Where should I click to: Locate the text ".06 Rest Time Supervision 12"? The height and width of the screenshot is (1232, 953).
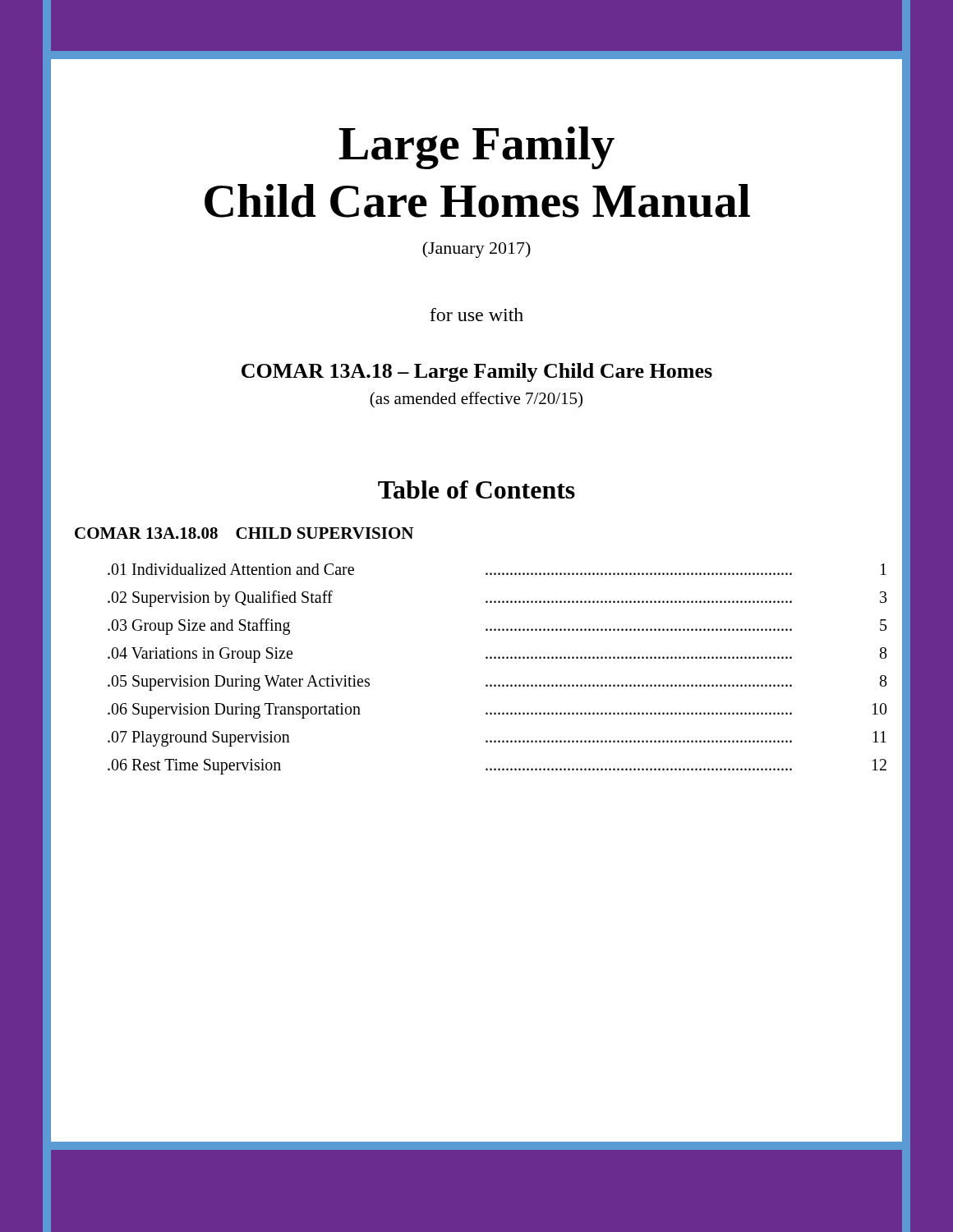coord(497,765)
